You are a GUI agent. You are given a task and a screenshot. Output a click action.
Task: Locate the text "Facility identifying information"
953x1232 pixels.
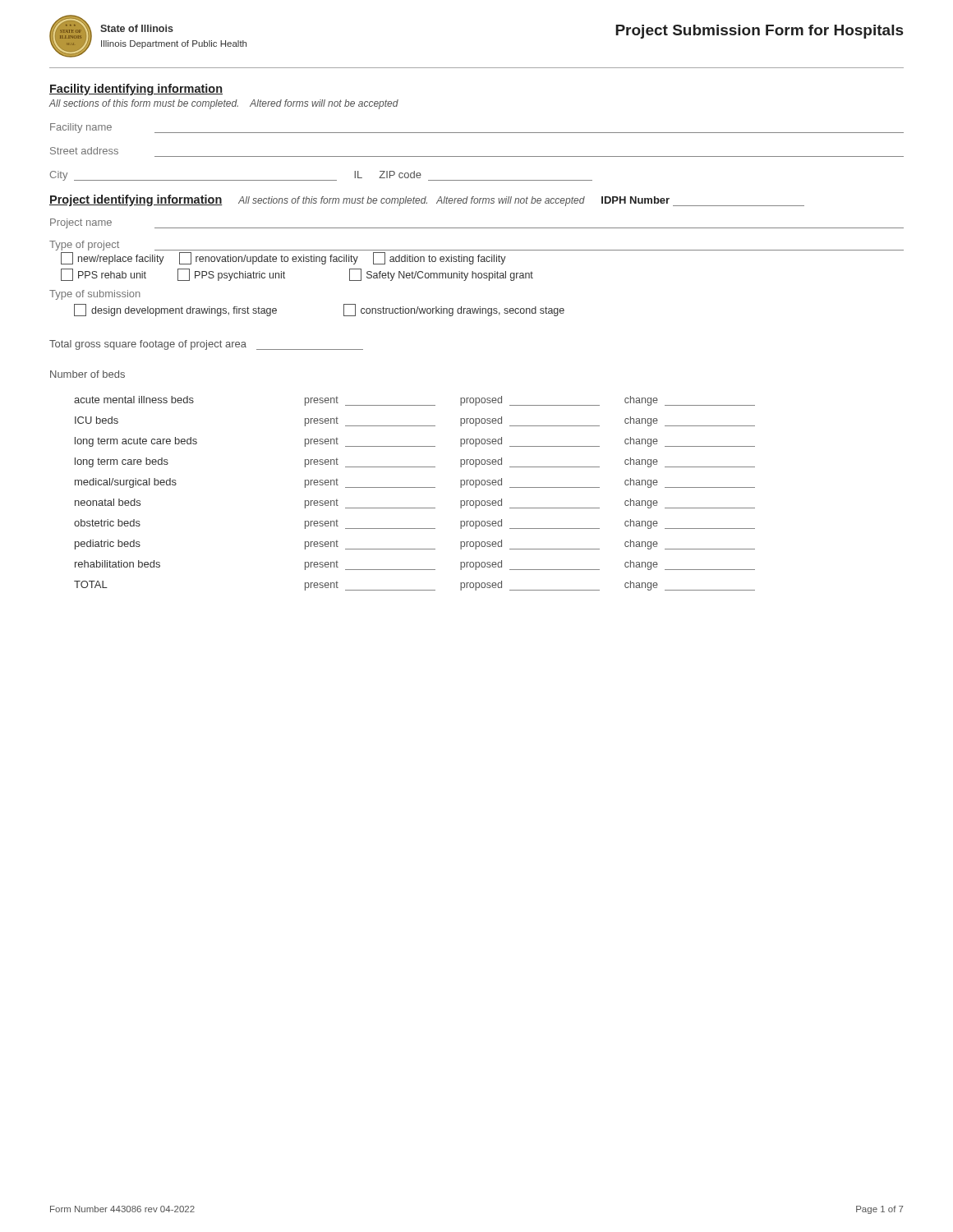coord(136,89)
